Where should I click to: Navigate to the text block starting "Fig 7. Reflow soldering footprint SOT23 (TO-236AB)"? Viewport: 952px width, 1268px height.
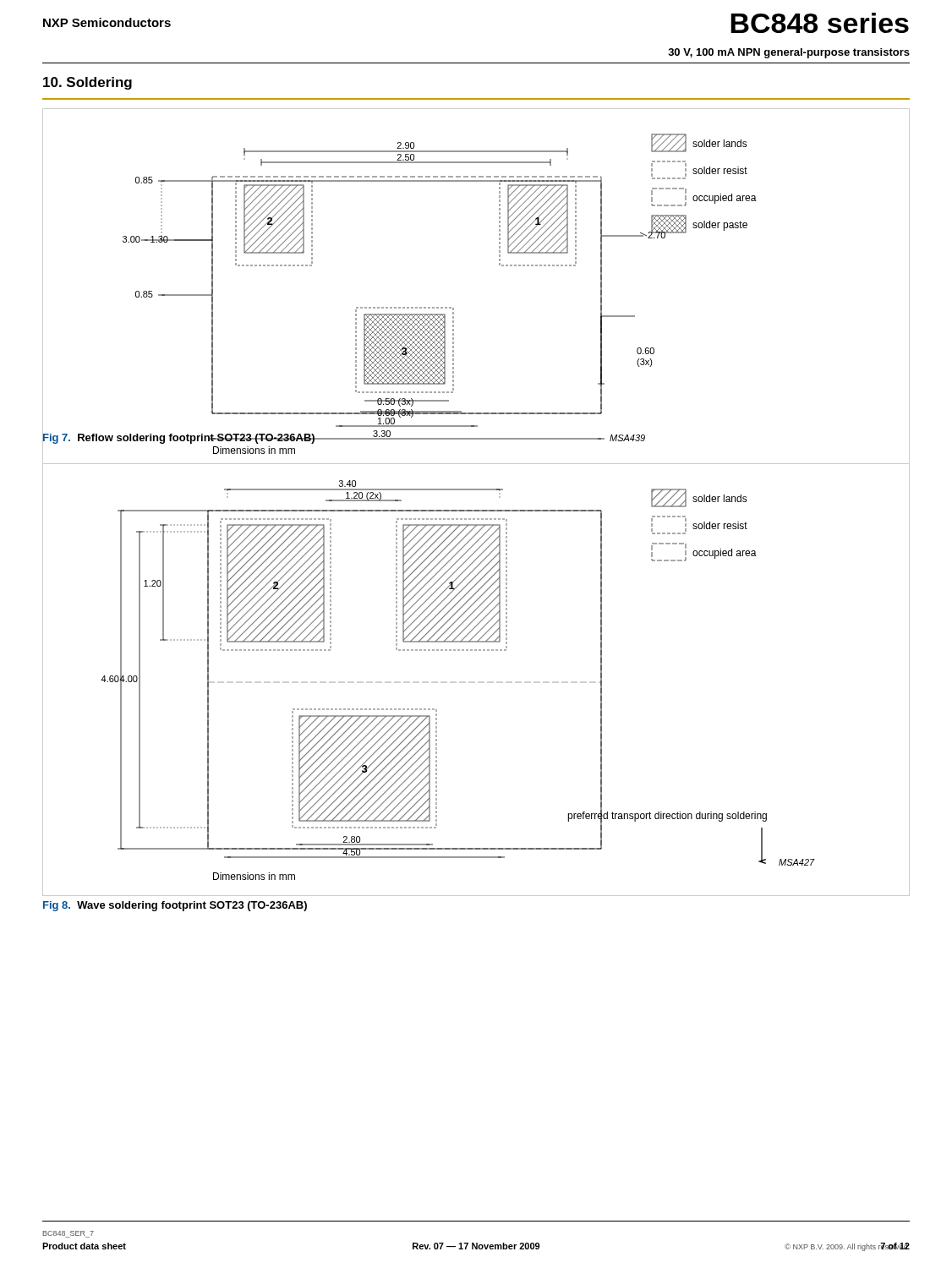[x=179, y=437]
